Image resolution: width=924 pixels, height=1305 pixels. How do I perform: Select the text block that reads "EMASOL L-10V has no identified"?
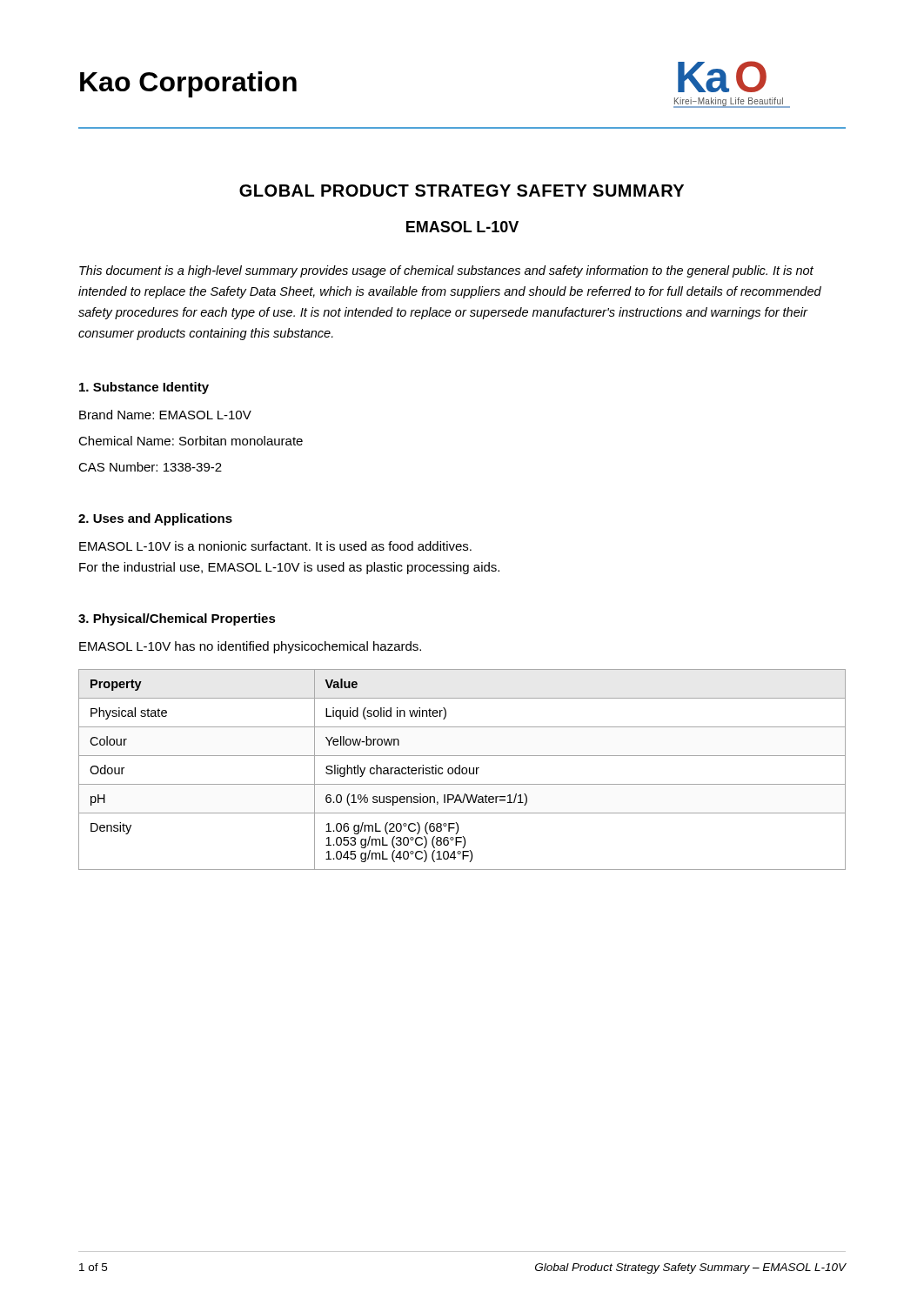coord(250,646)
